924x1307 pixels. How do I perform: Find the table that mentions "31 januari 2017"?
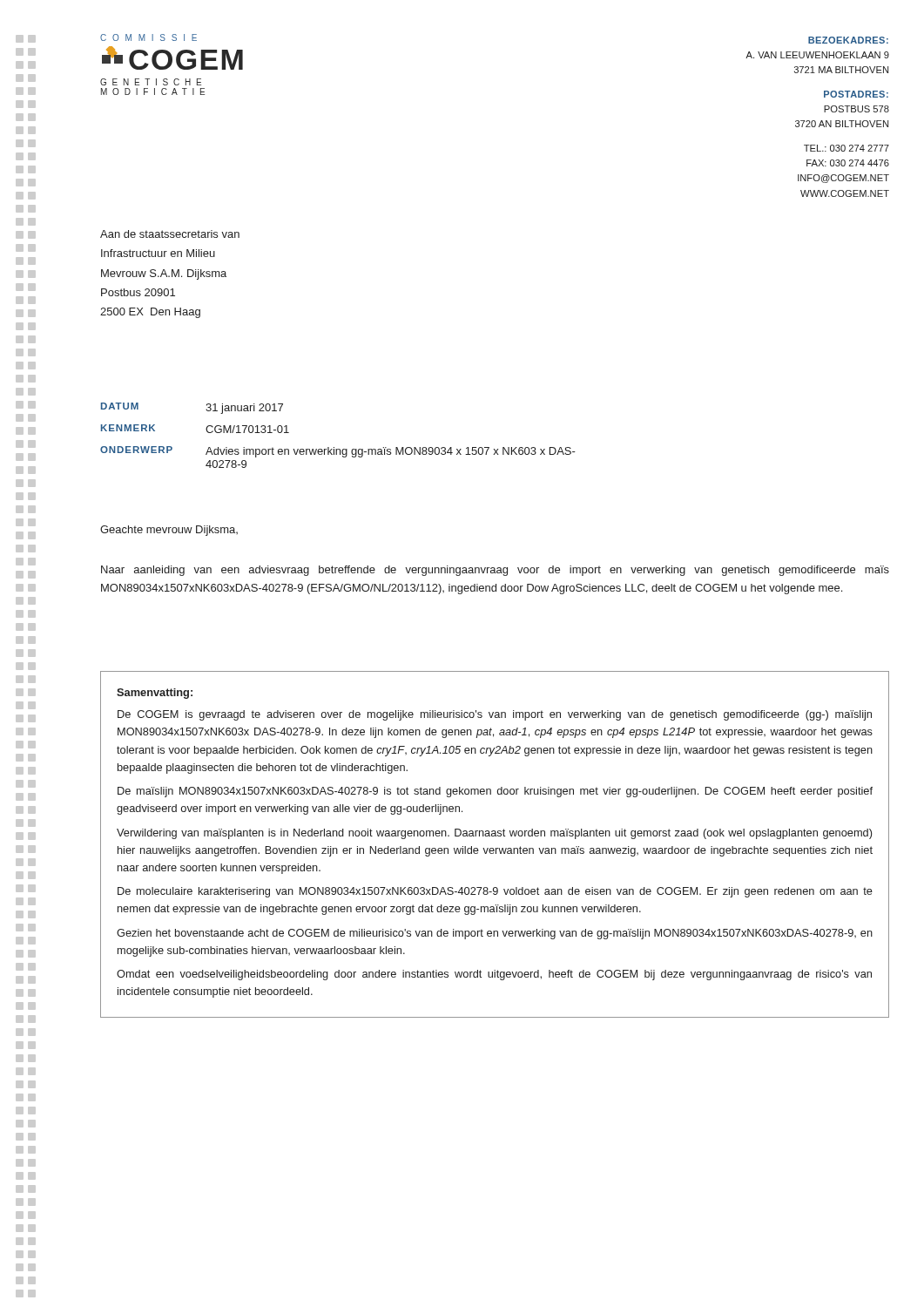pos(495,436)
